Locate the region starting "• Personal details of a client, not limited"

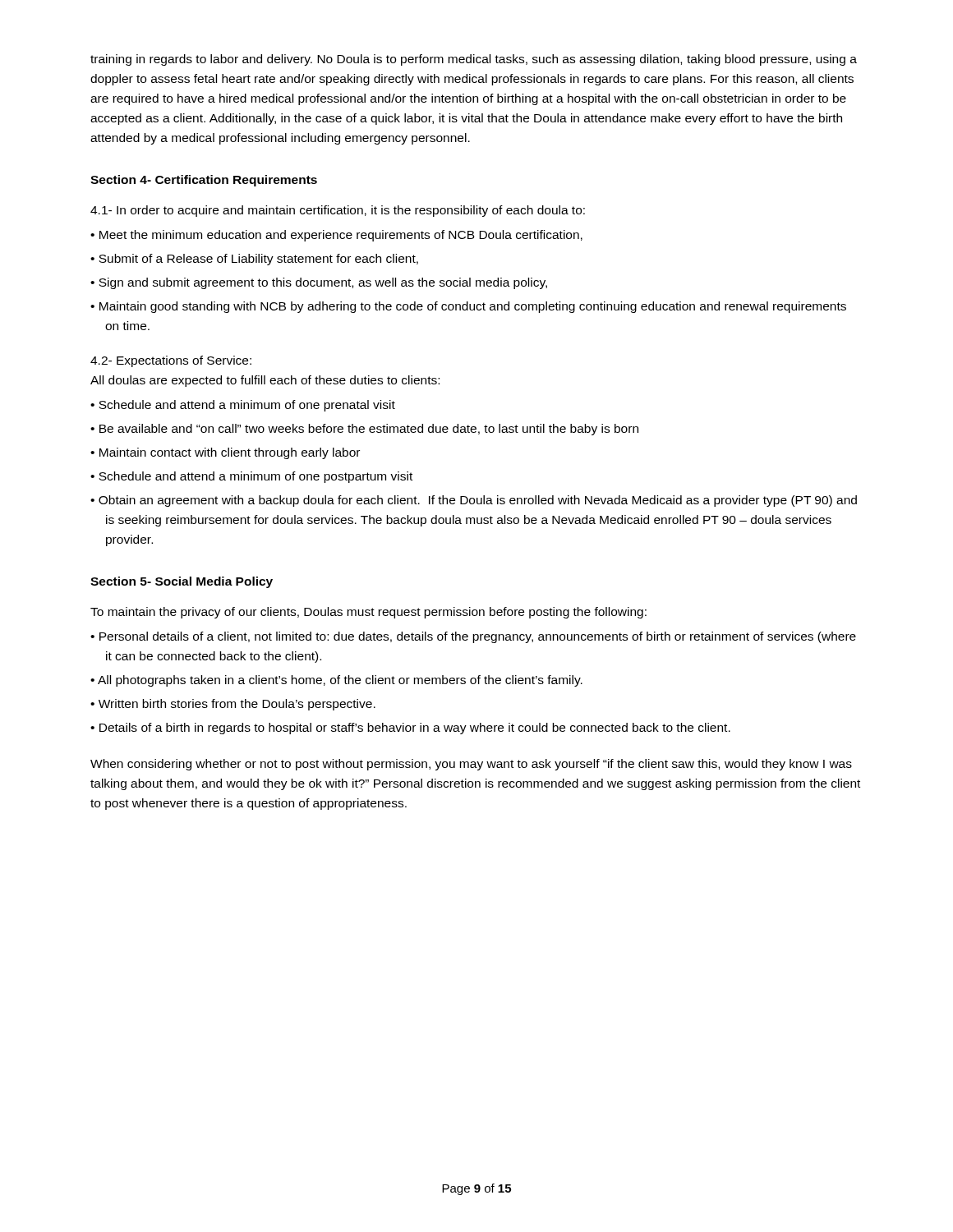point(473,646)
